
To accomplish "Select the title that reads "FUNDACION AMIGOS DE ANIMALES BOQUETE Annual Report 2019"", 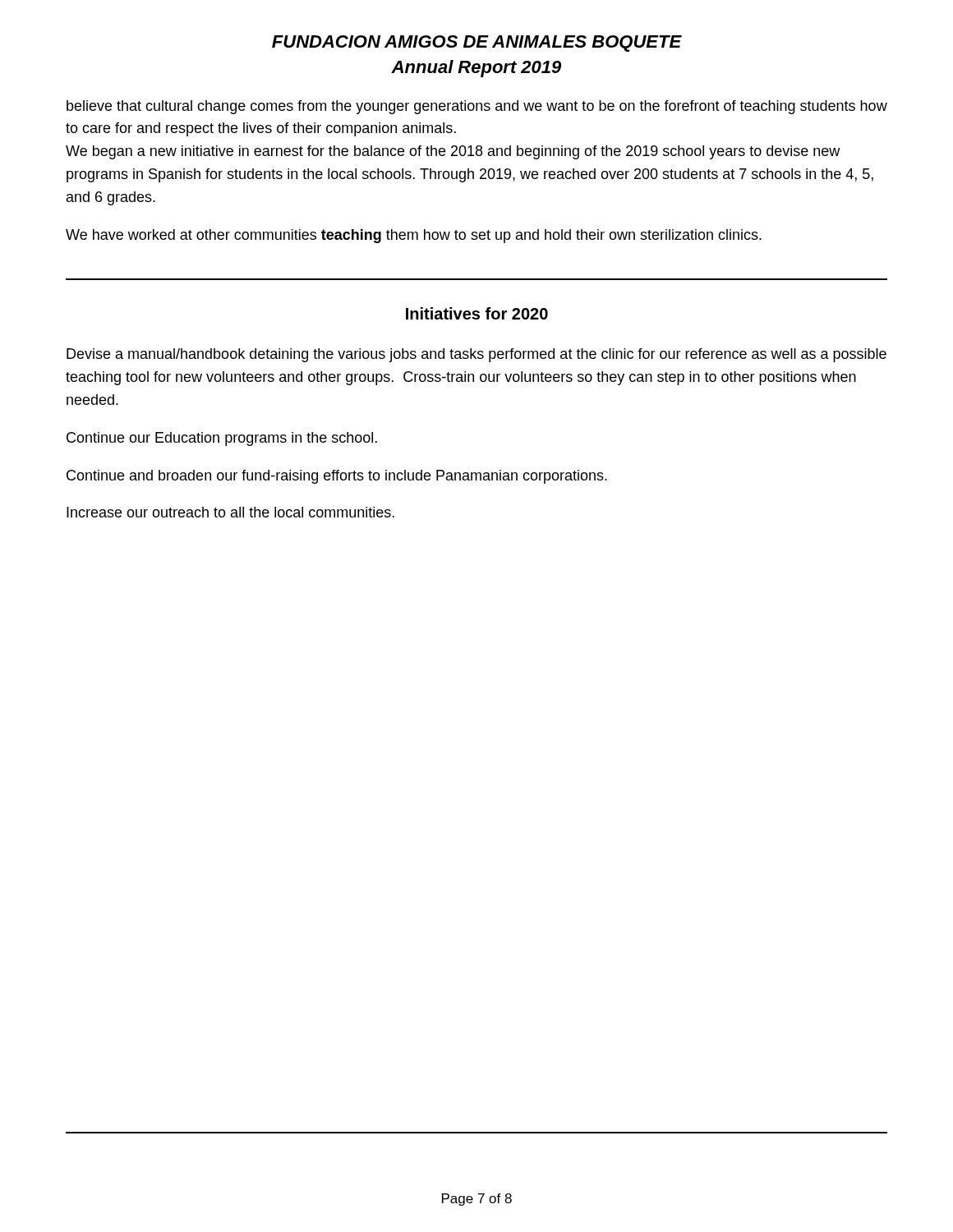I will tap(476, 55).
